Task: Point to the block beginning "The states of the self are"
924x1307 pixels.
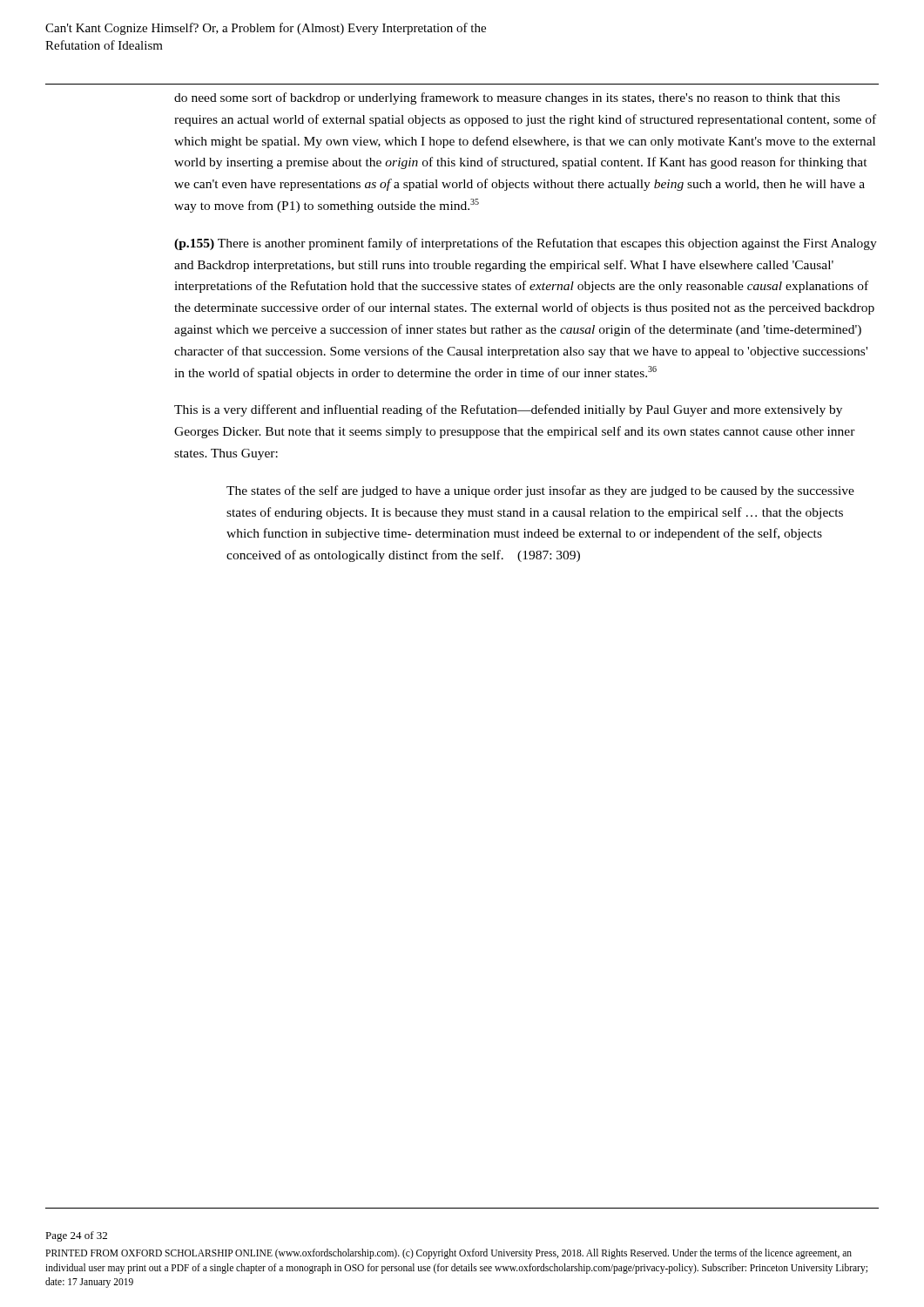Action: pyautogui.click(x=540, y=522)
